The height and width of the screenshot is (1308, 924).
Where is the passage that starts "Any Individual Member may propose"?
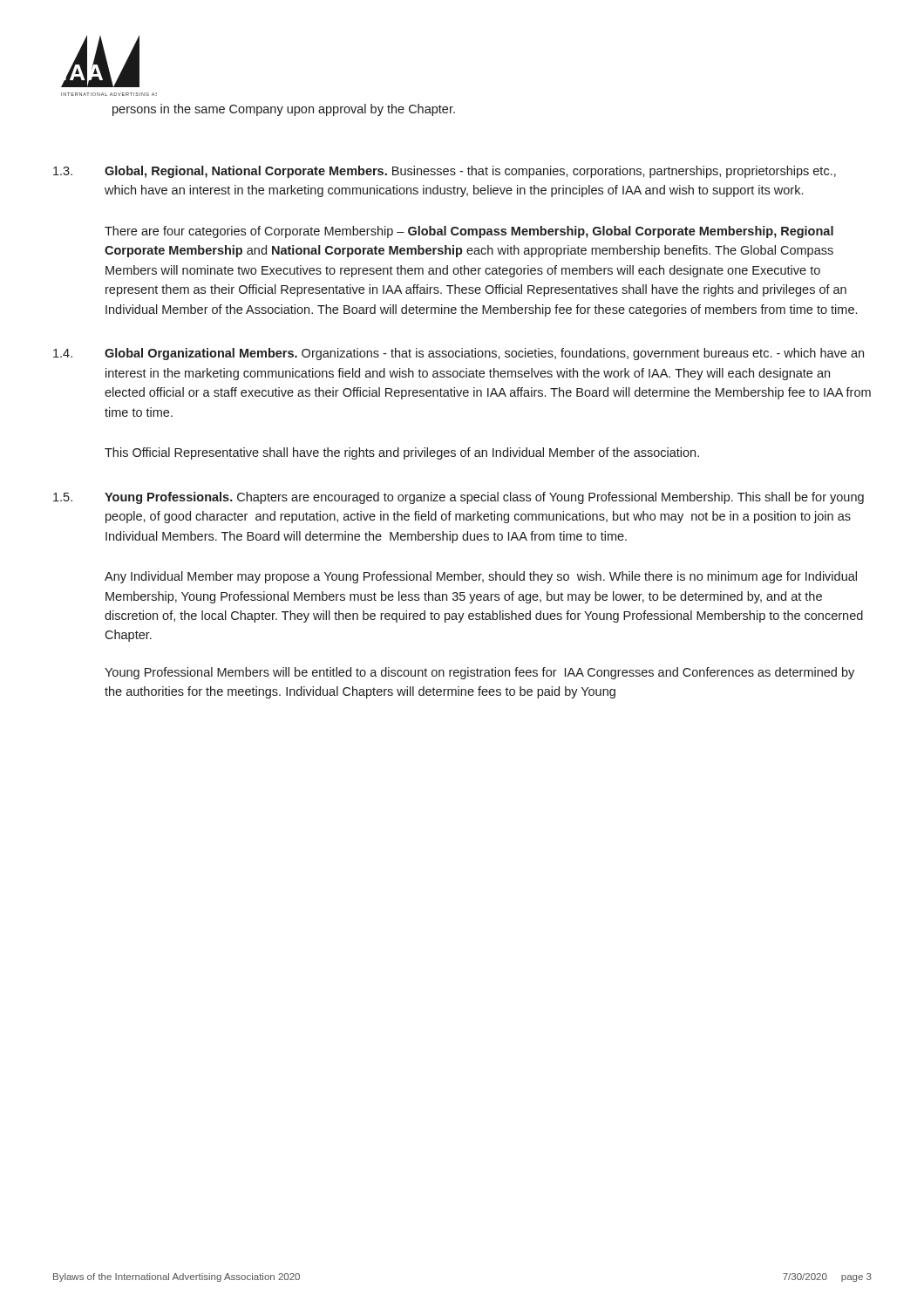[484, 606]
